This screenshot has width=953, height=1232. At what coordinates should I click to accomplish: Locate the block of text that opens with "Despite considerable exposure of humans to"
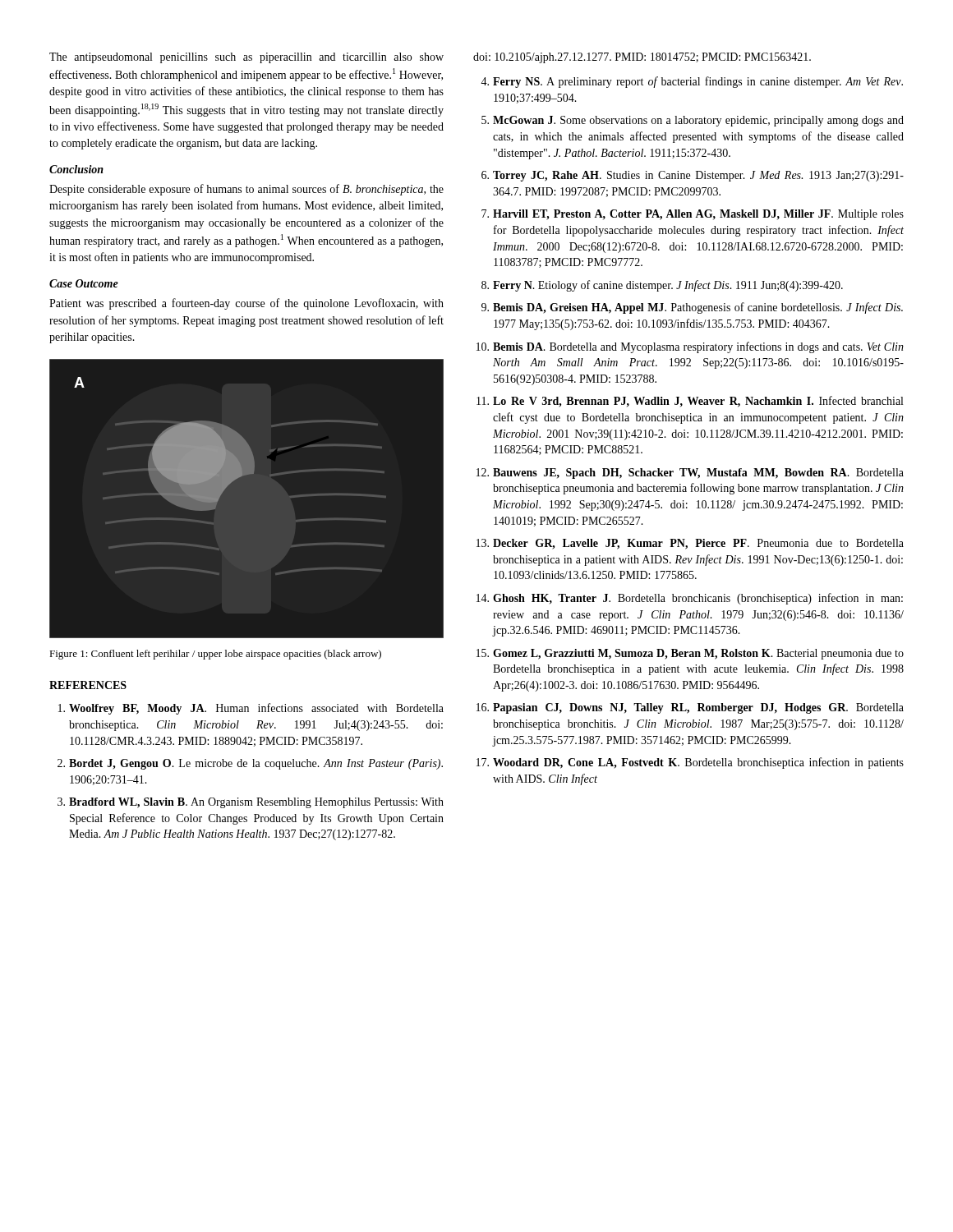(x=246, y=224)
